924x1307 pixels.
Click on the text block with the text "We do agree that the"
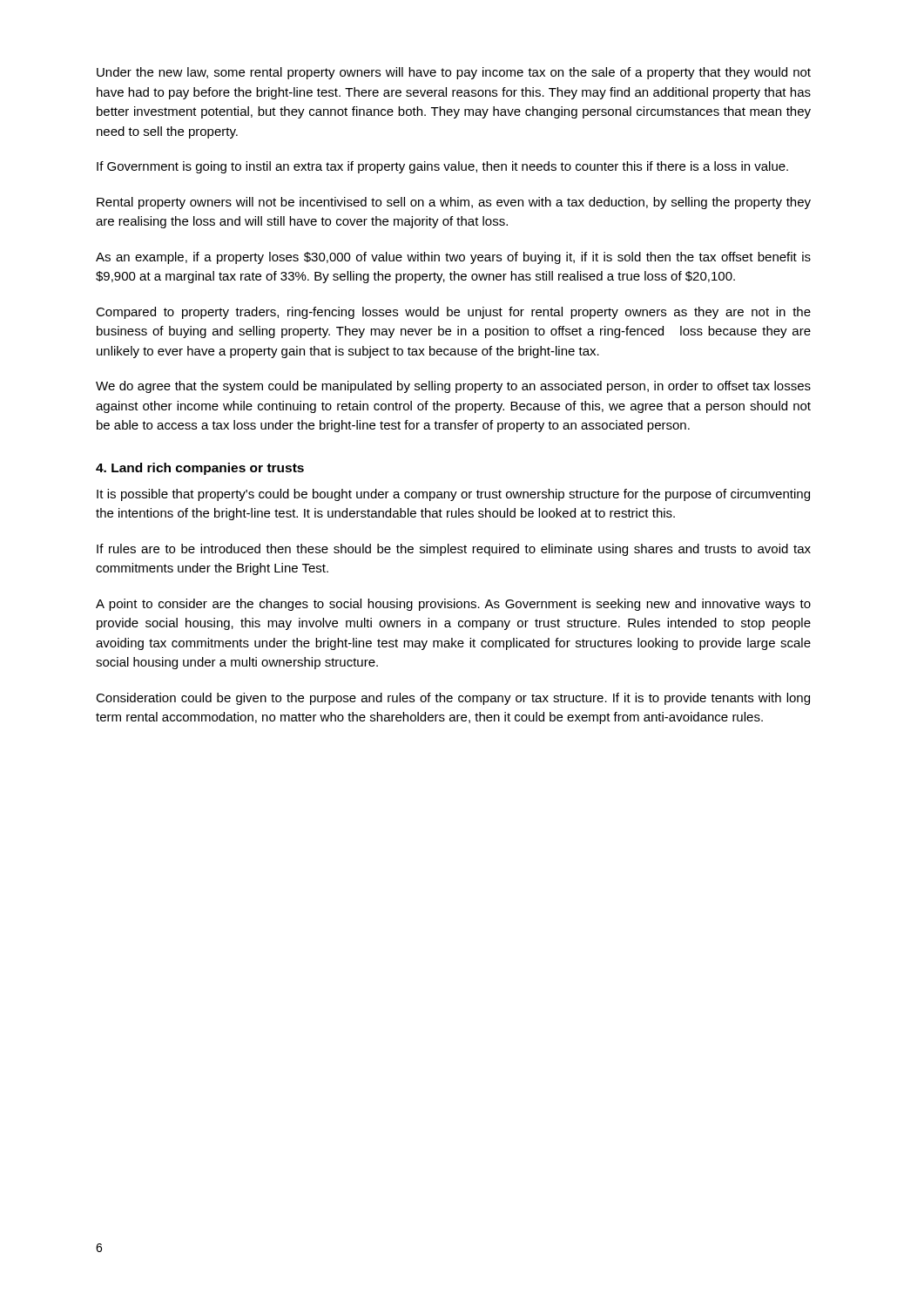[x=453, y=405]
